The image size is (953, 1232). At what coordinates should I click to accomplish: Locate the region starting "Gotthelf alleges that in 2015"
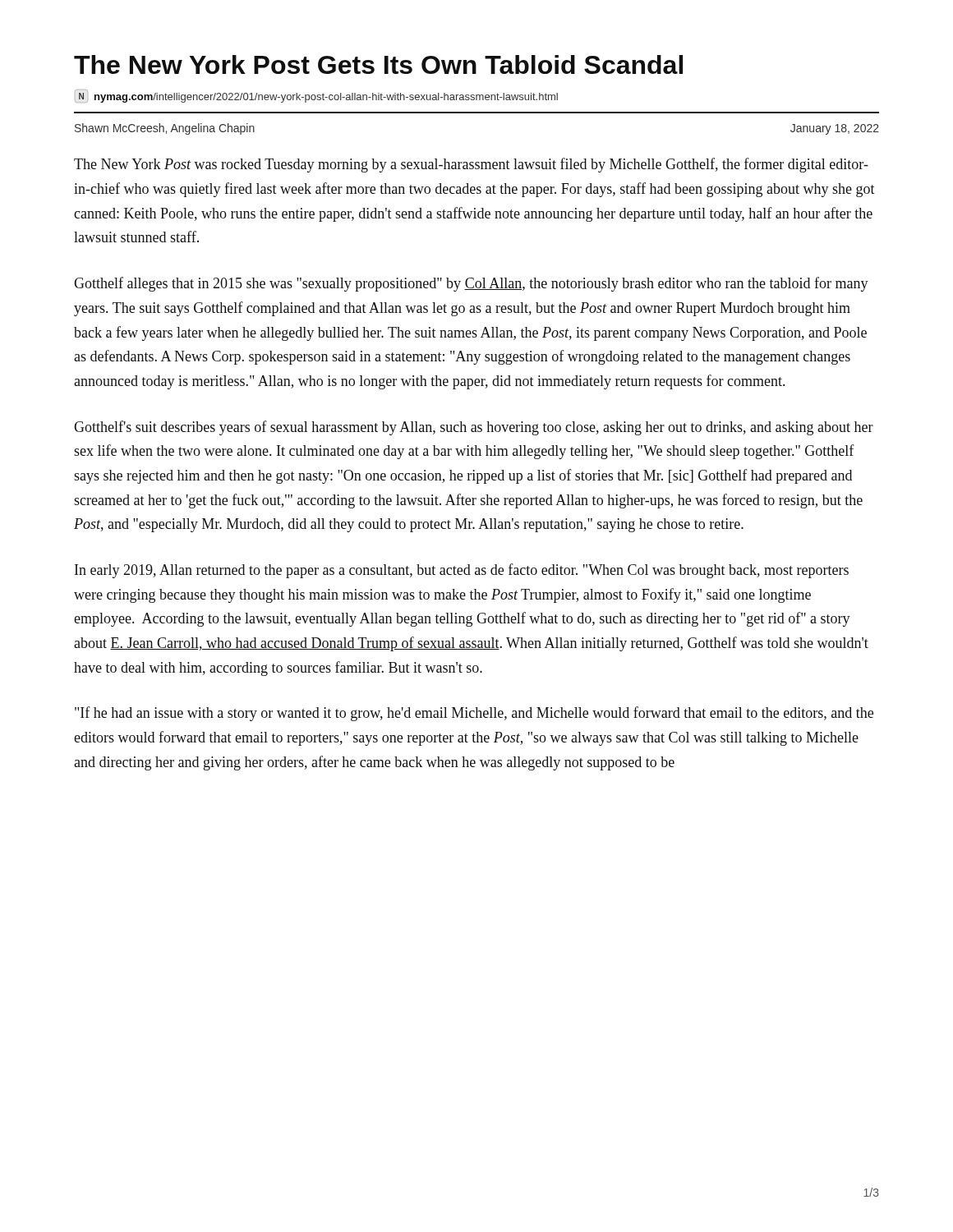pyautogui.click(x=471, y=332)
